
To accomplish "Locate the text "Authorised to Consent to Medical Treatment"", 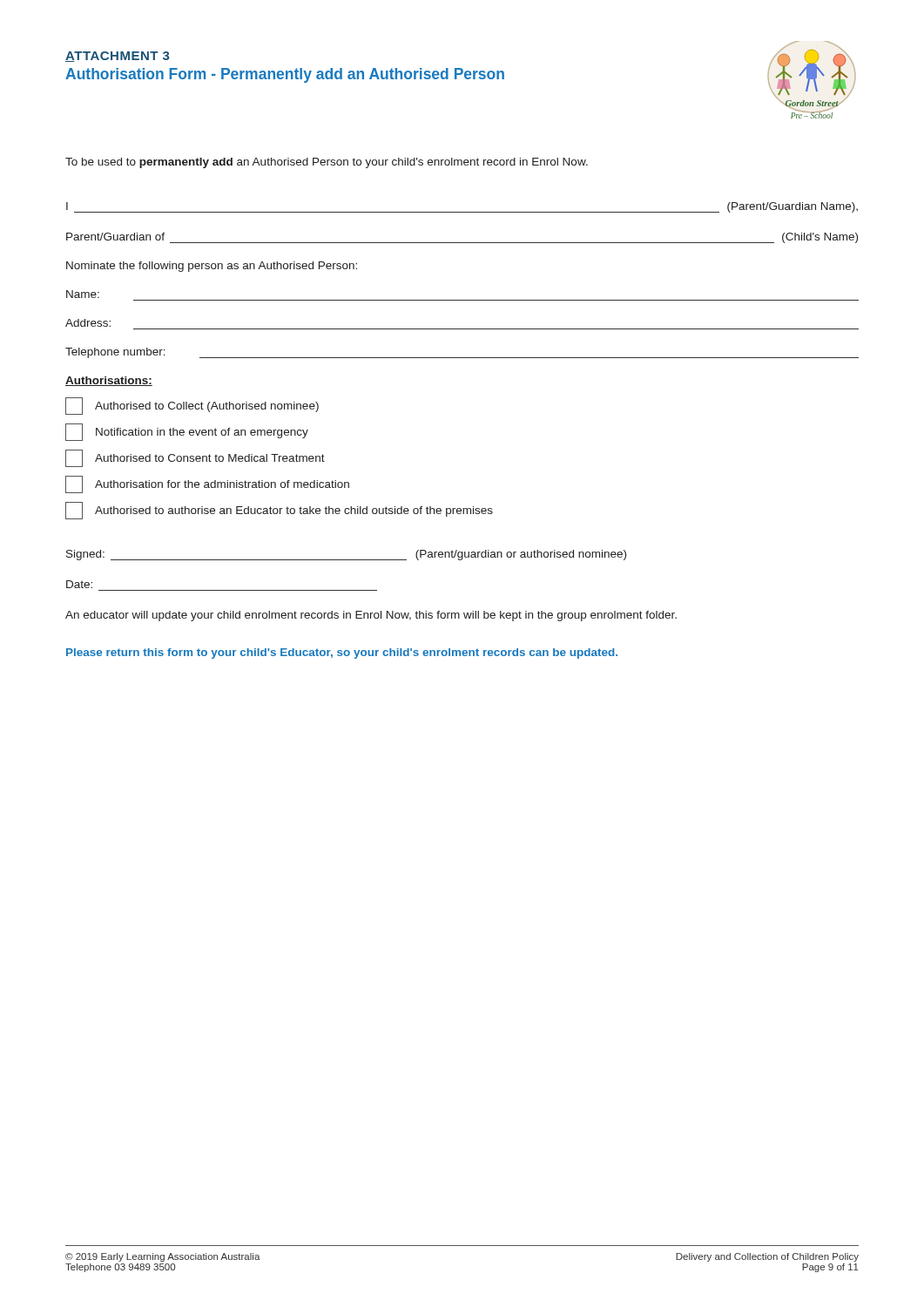I will [195, 458].
